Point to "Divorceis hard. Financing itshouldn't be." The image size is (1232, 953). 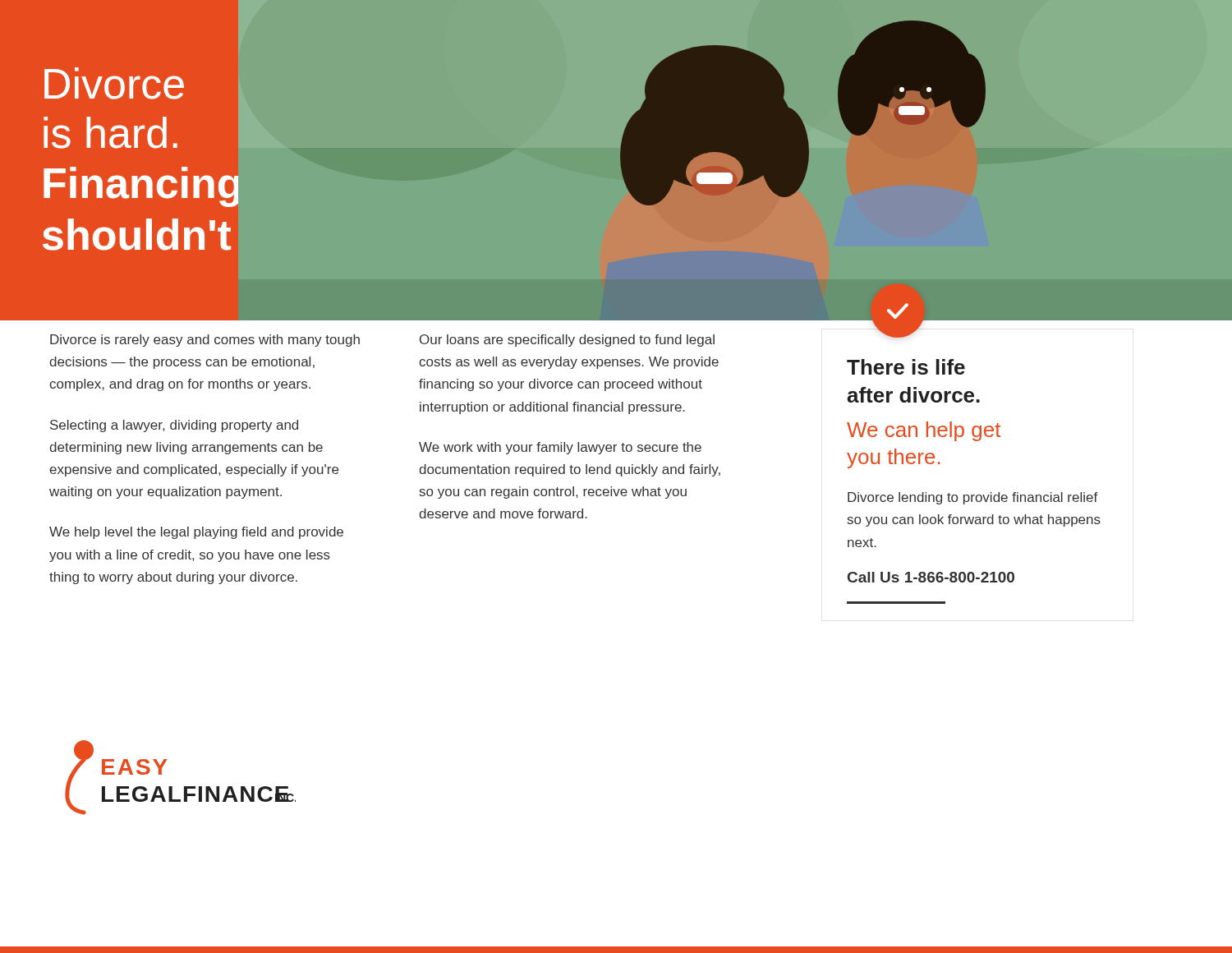coord(214,160)
